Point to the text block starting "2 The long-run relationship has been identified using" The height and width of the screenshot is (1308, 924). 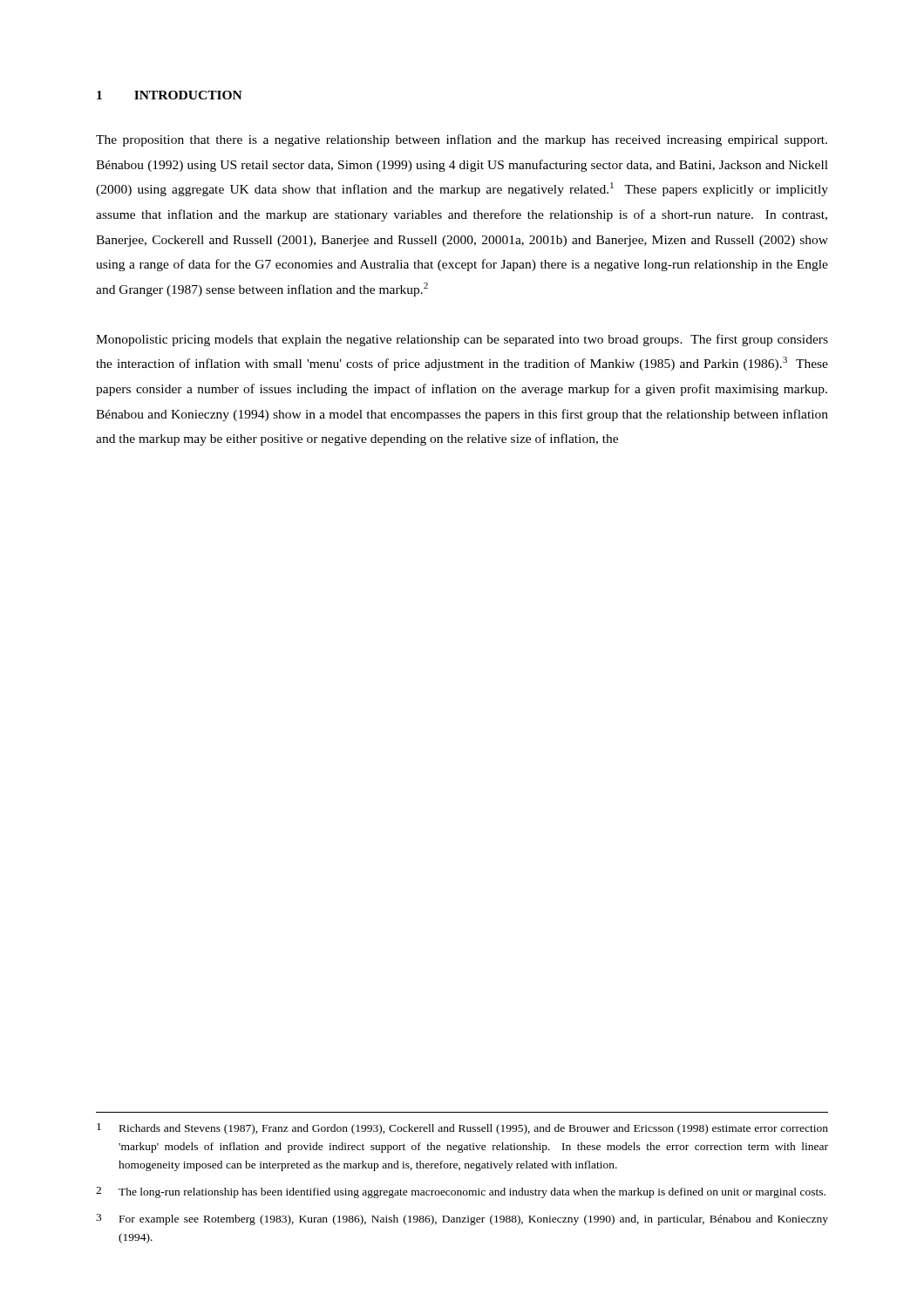[x=461, y=1193]
